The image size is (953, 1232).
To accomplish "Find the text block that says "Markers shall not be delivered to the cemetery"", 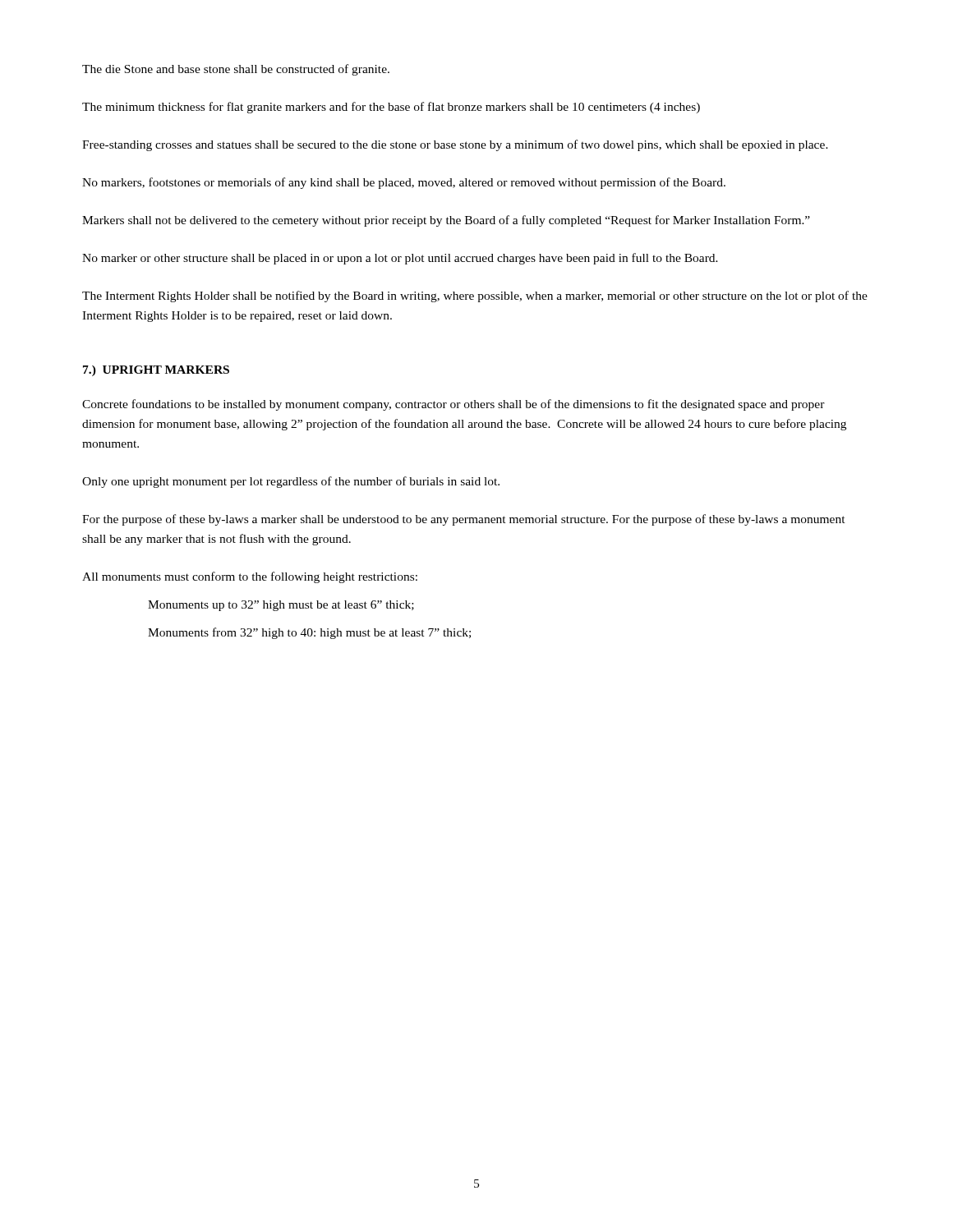I will [x=446, y=220].
